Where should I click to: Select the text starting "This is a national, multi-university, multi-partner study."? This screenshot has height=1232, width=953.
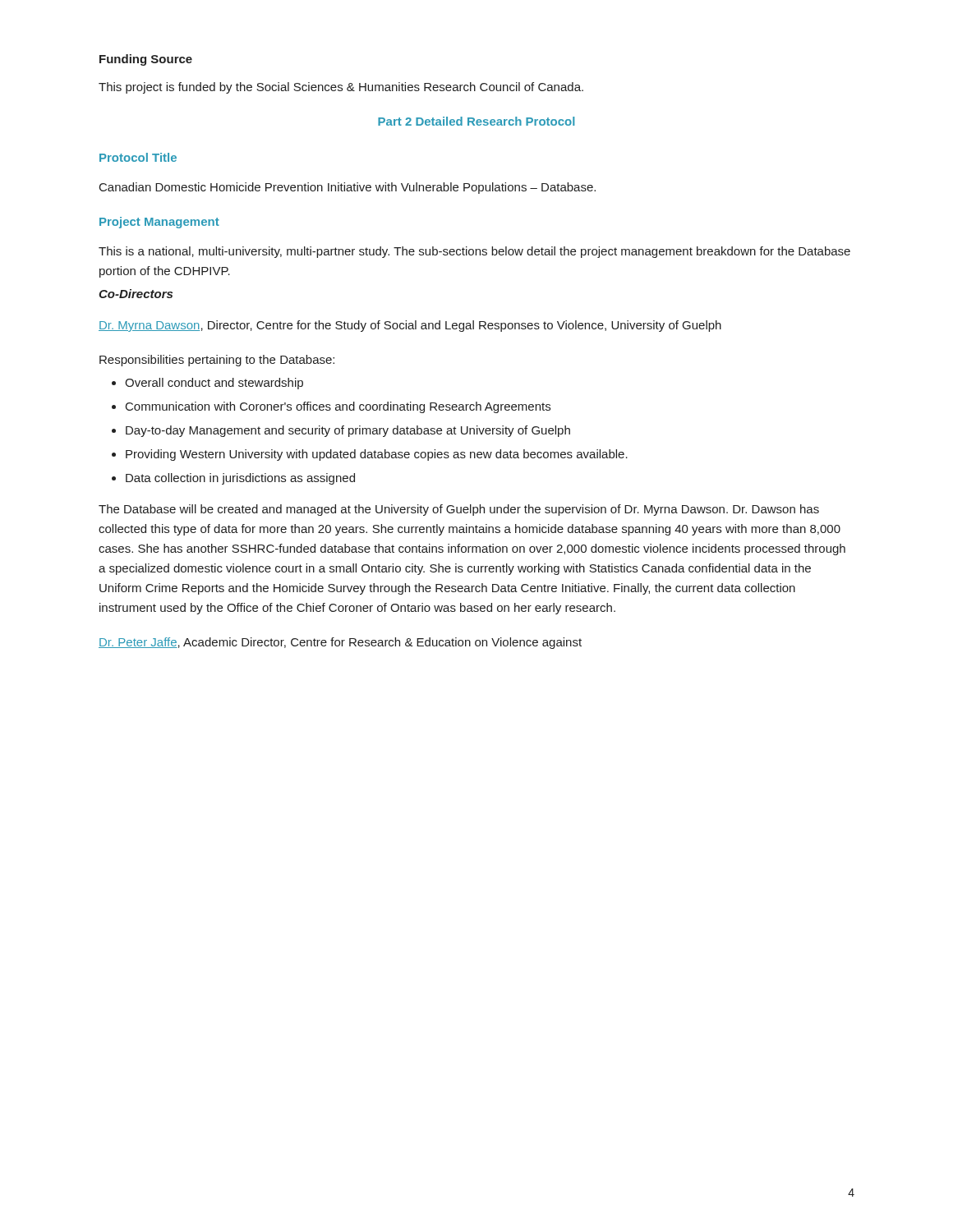[x=474, y=252]
